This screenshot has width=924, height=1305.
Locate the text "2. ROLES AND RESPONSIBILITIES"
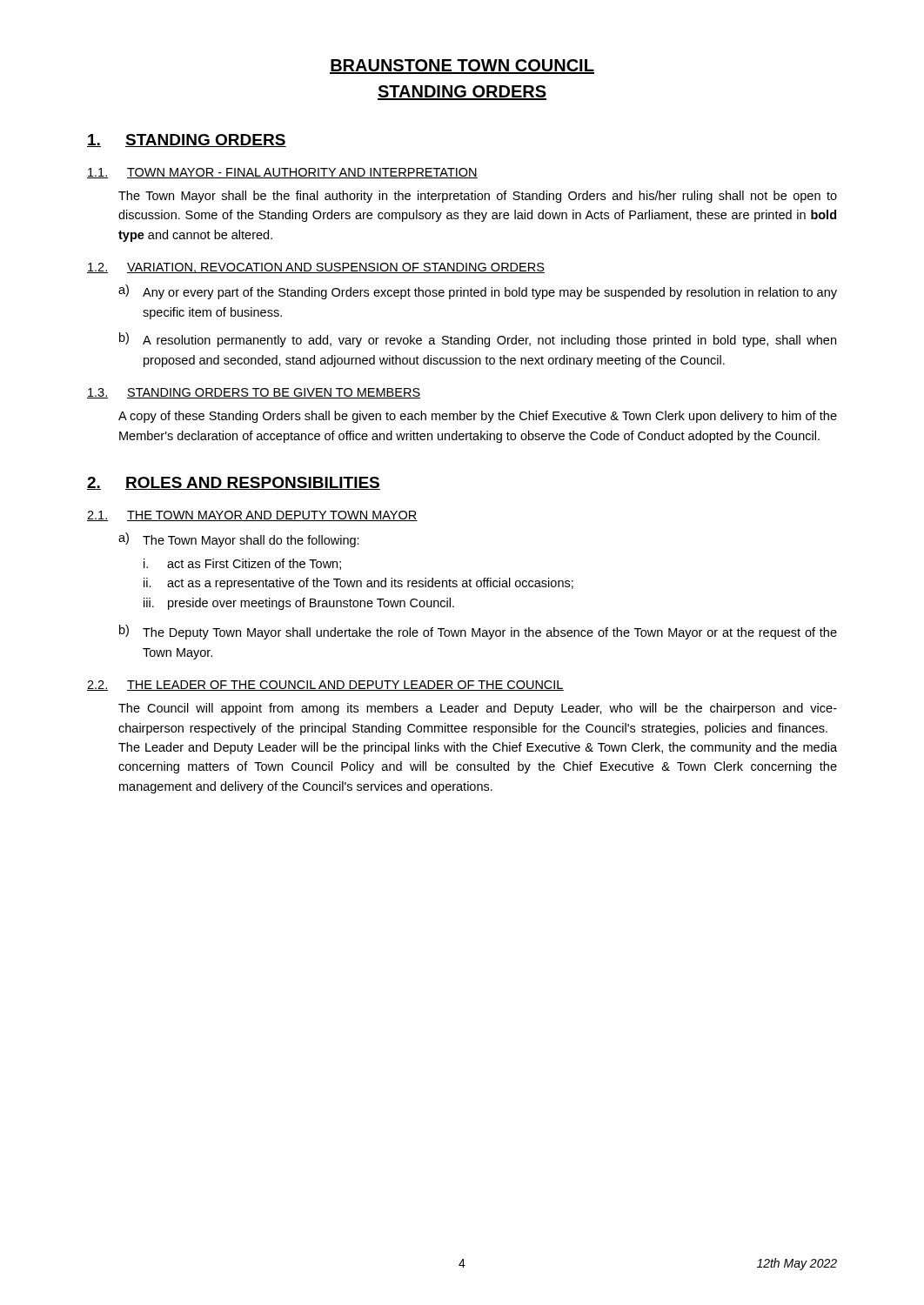pyautogui.click(x=234, y=483)
